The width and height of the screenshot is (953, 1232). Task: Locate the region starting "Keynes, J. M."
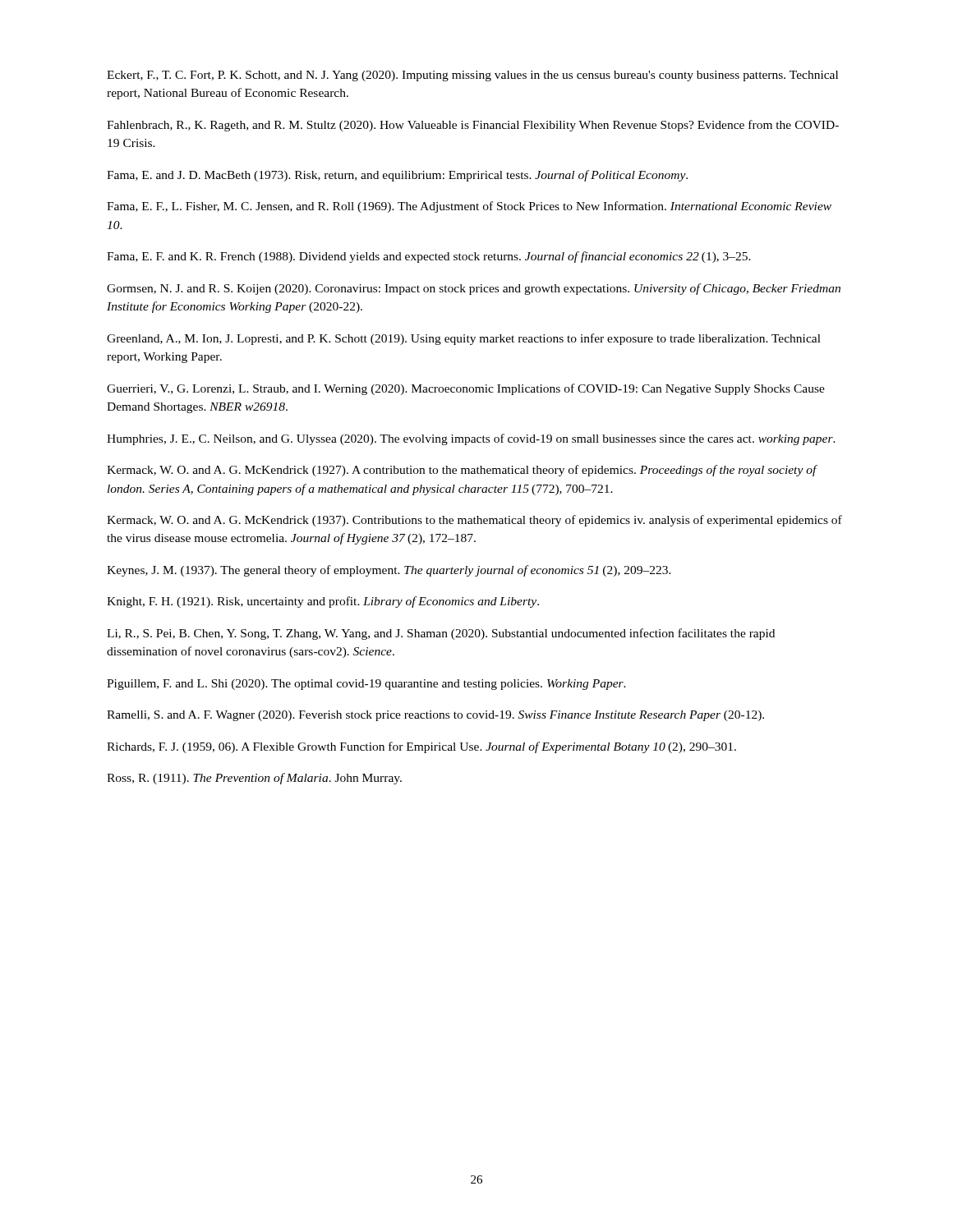[476, 570]
